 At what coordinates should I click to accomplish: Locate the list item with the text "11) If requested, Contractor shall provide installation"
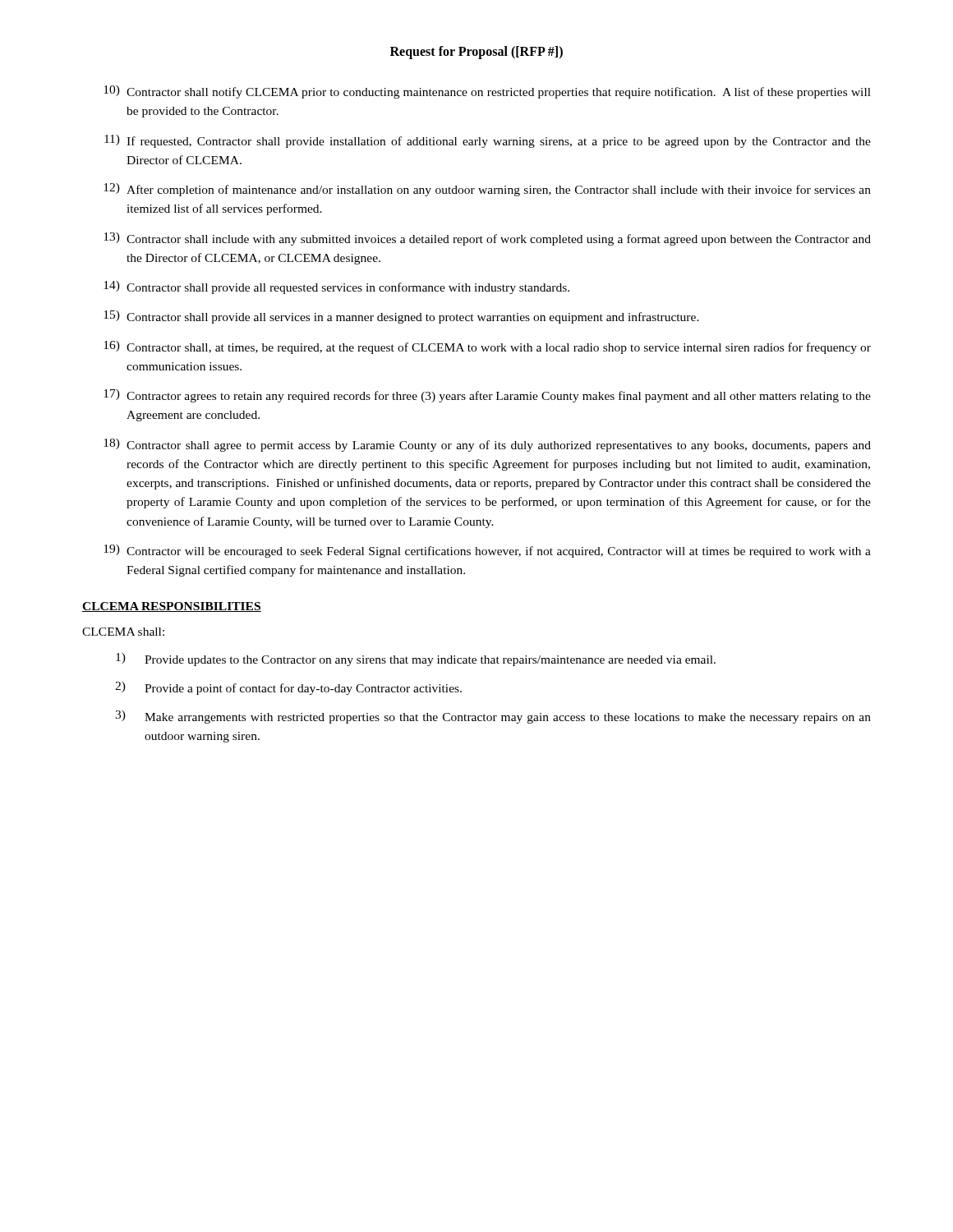click(476, 150)
